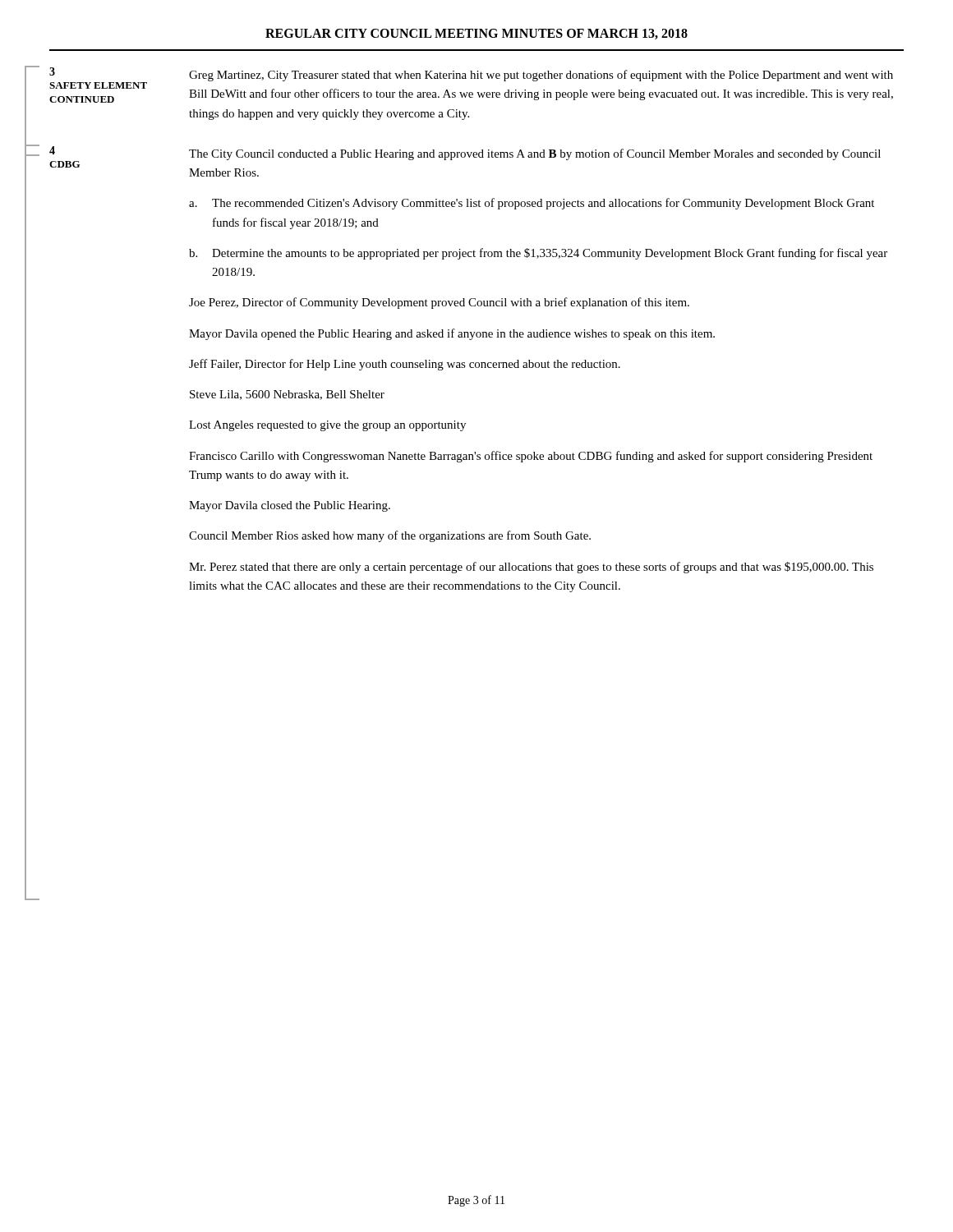Select the passage starting "Lost Angeles requested to"
Screen dimensions: 1232x953
328,425
